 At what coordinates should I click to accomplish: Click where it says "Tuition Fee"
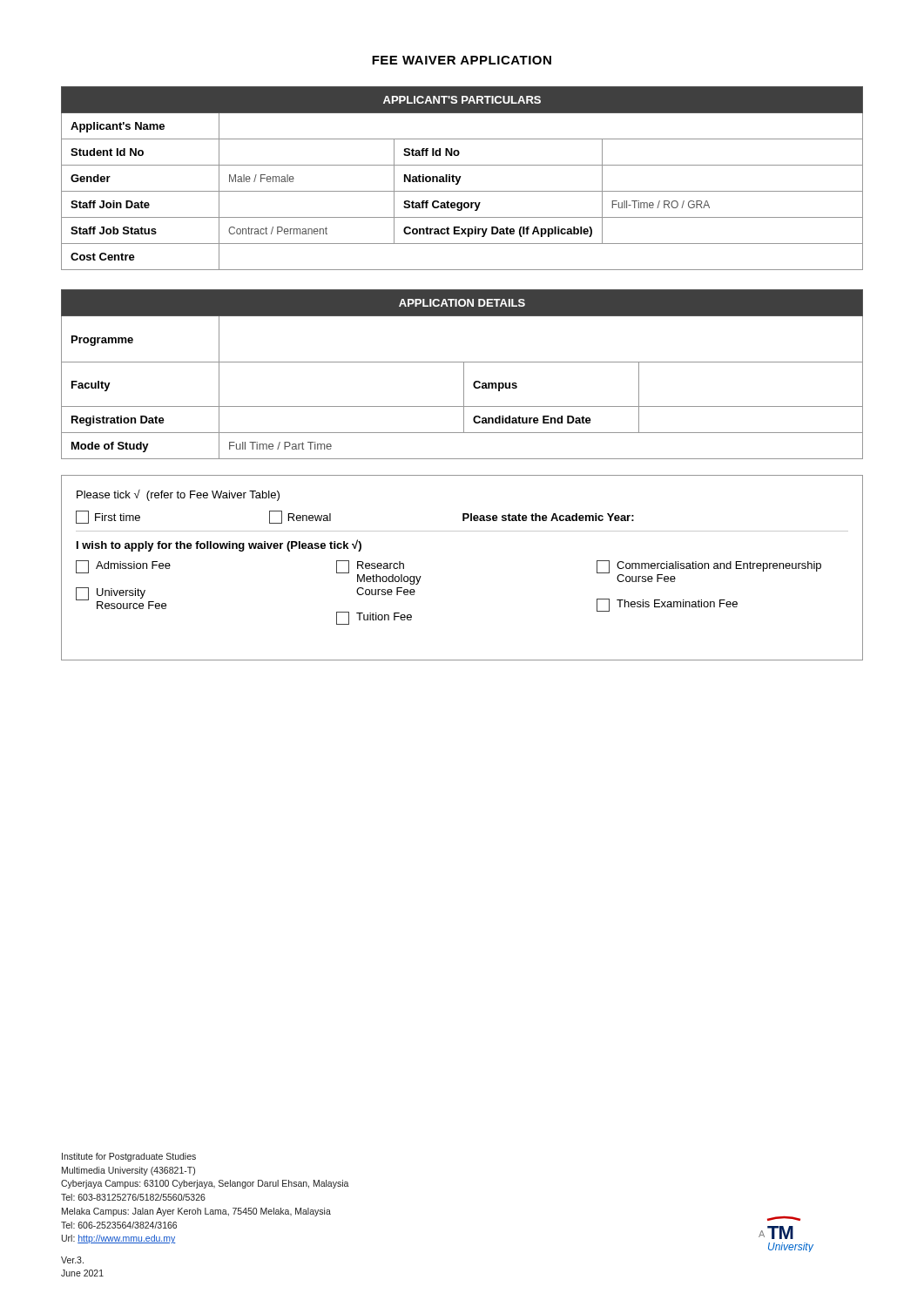(x=374, y=617)
